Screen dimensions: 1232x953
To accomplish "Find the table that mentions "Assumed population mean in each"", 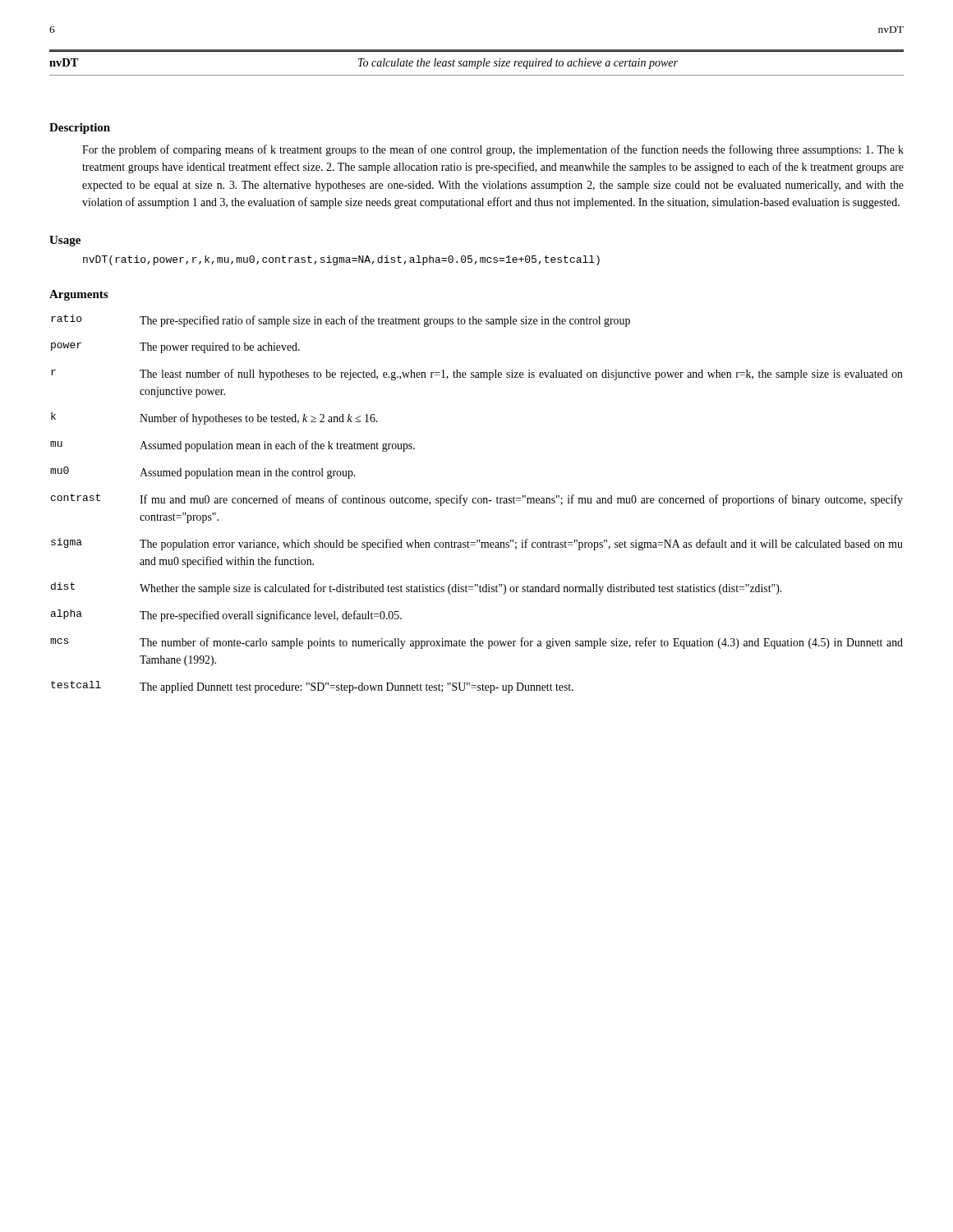I will pyautogui.click(x=476, y=506).
